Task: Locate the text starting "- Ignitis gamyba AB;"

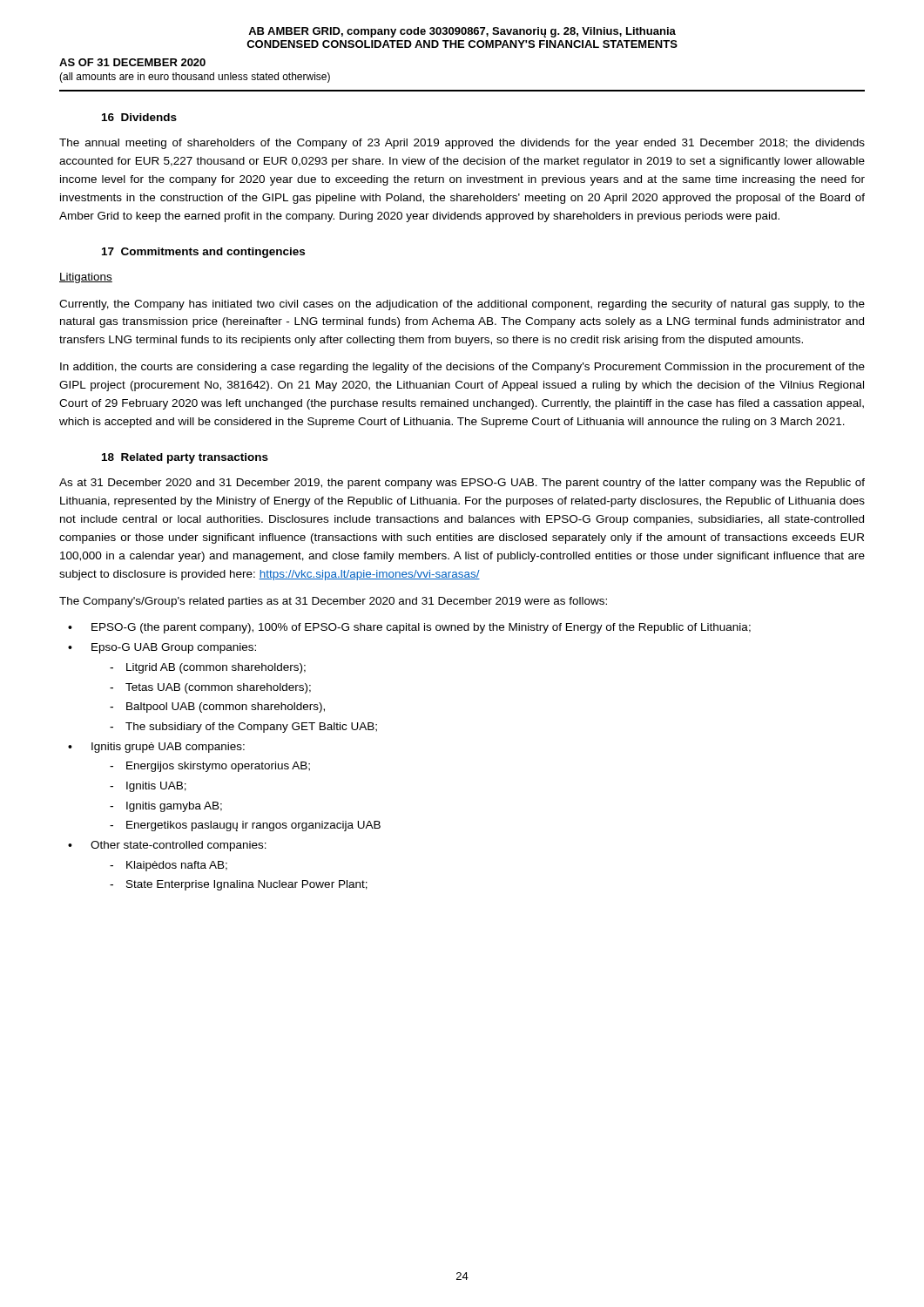Action: pyautogui.click(x=166, y=807)
